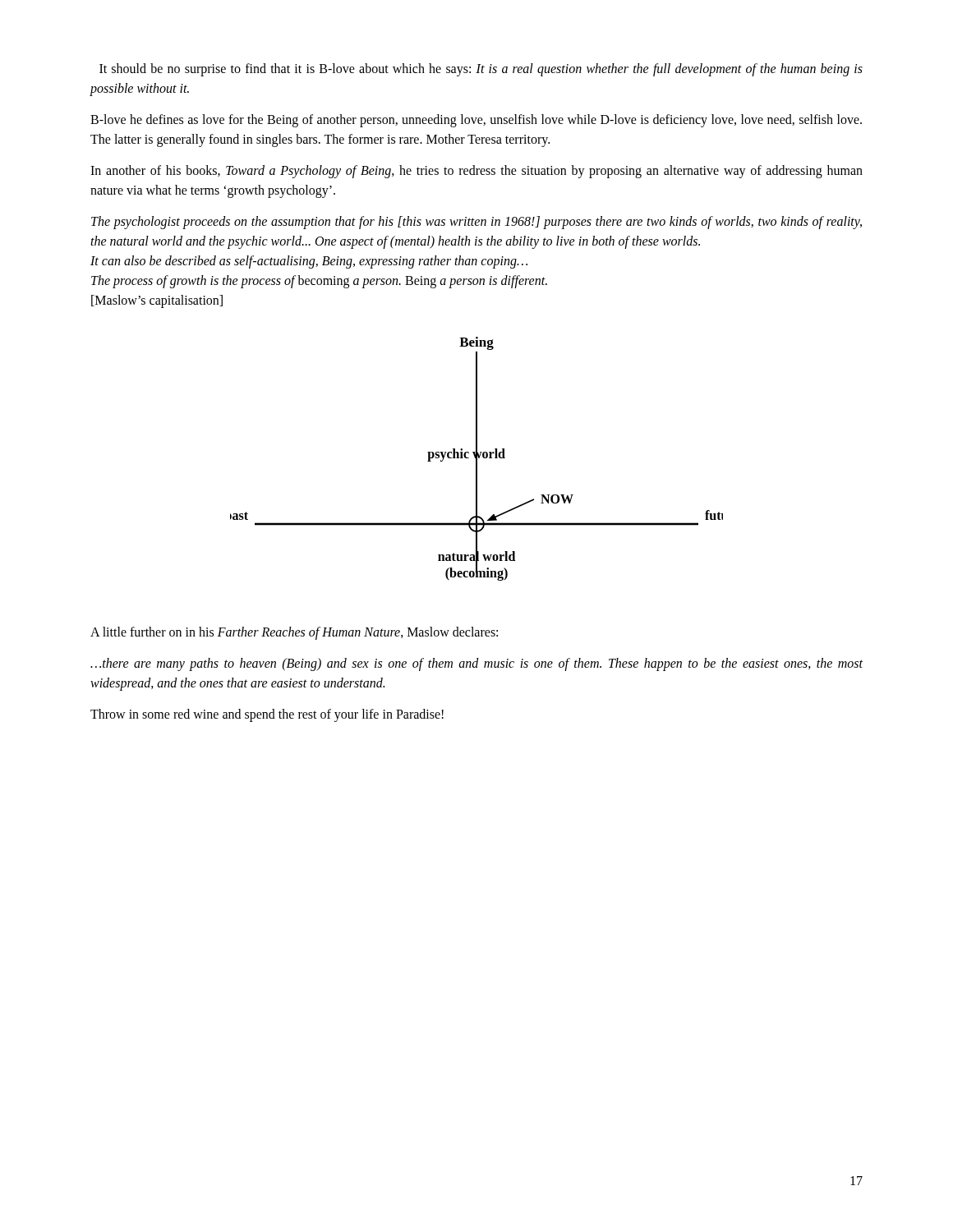
Task: Navigate to the passage starting "The psychologist proceeds on"
Action: [476, 261]
